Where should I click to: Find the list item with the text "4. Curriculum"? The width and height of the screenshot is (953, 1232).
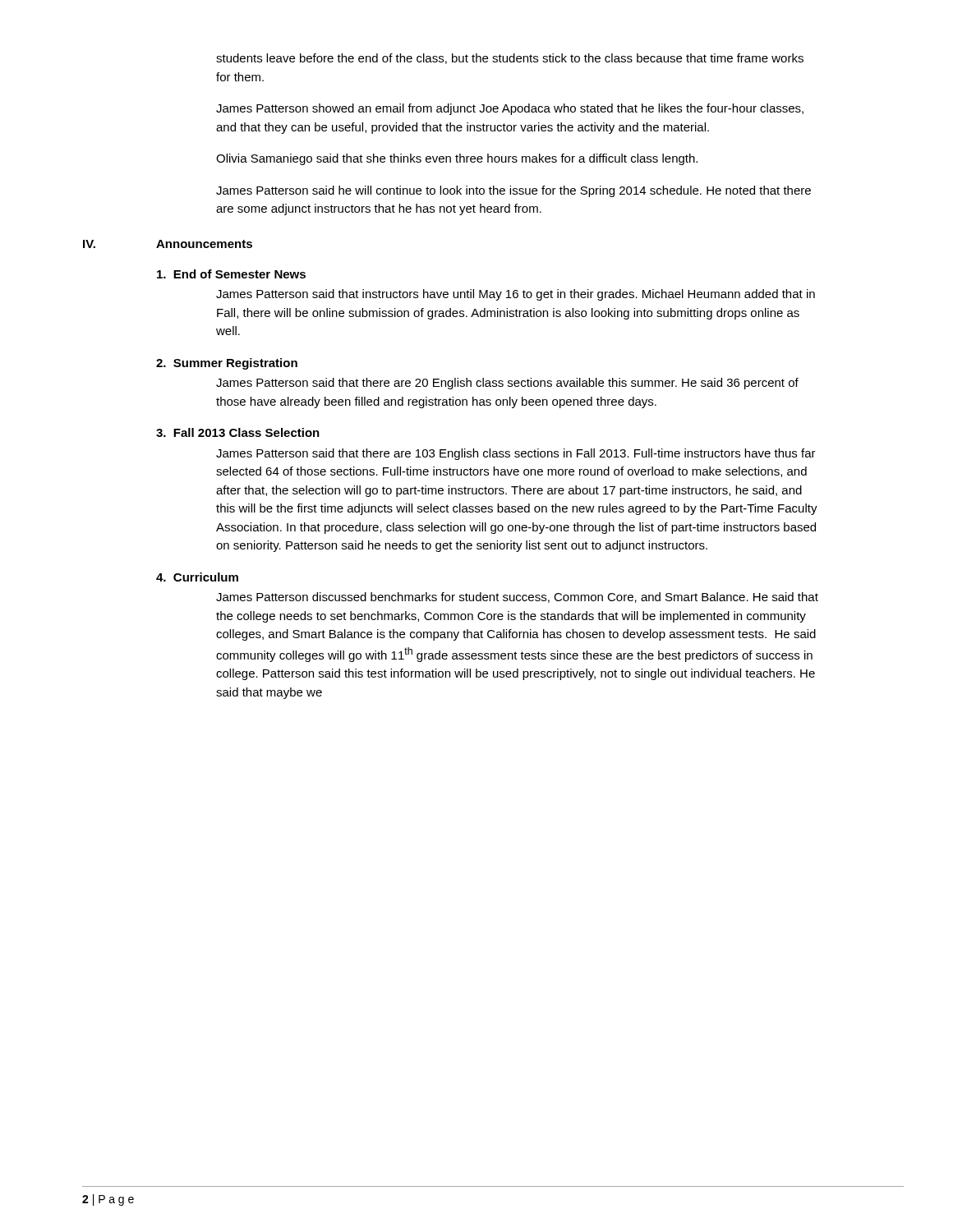coord(198,577)
